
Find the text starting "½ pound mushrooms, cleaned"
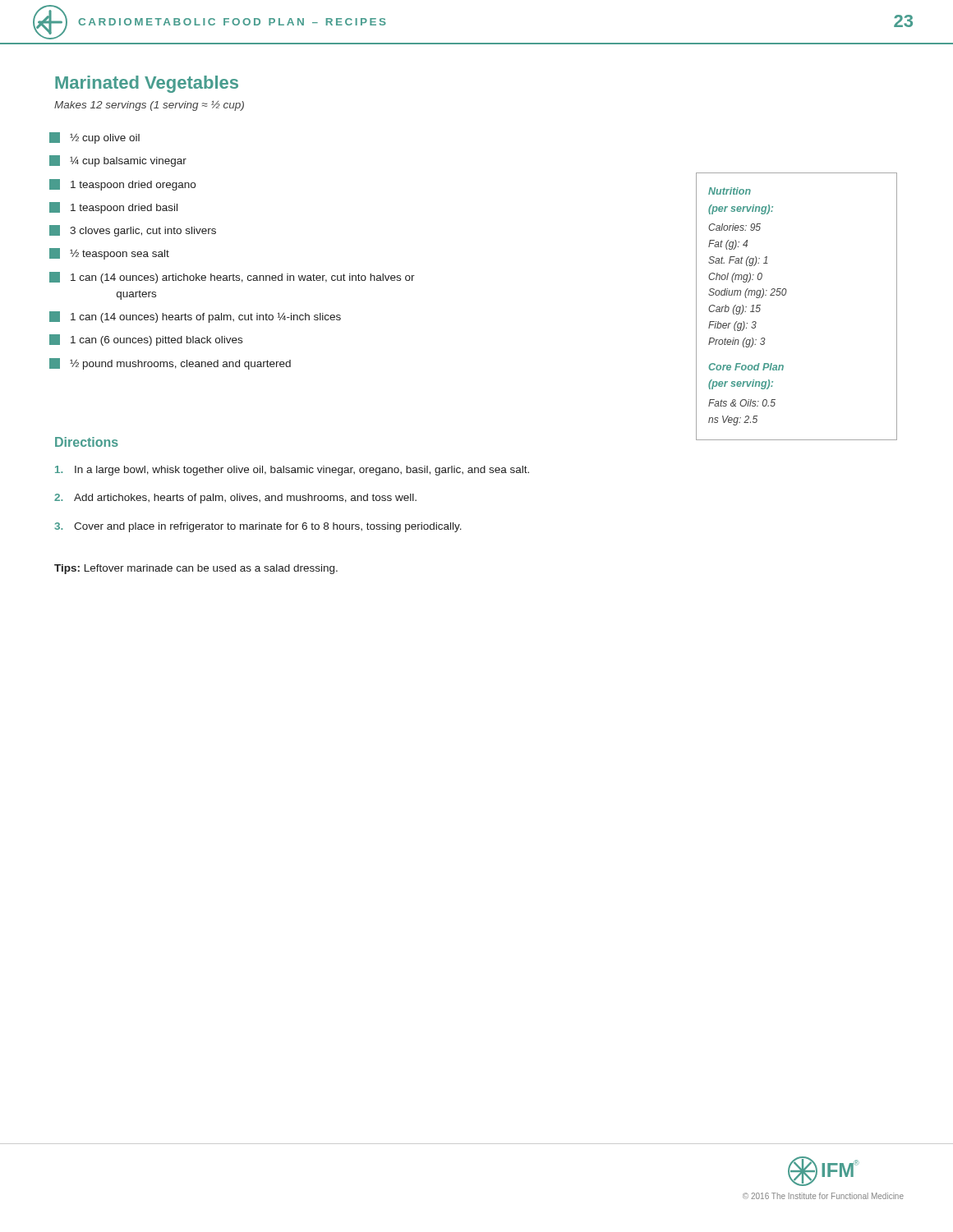click(170, 364)
